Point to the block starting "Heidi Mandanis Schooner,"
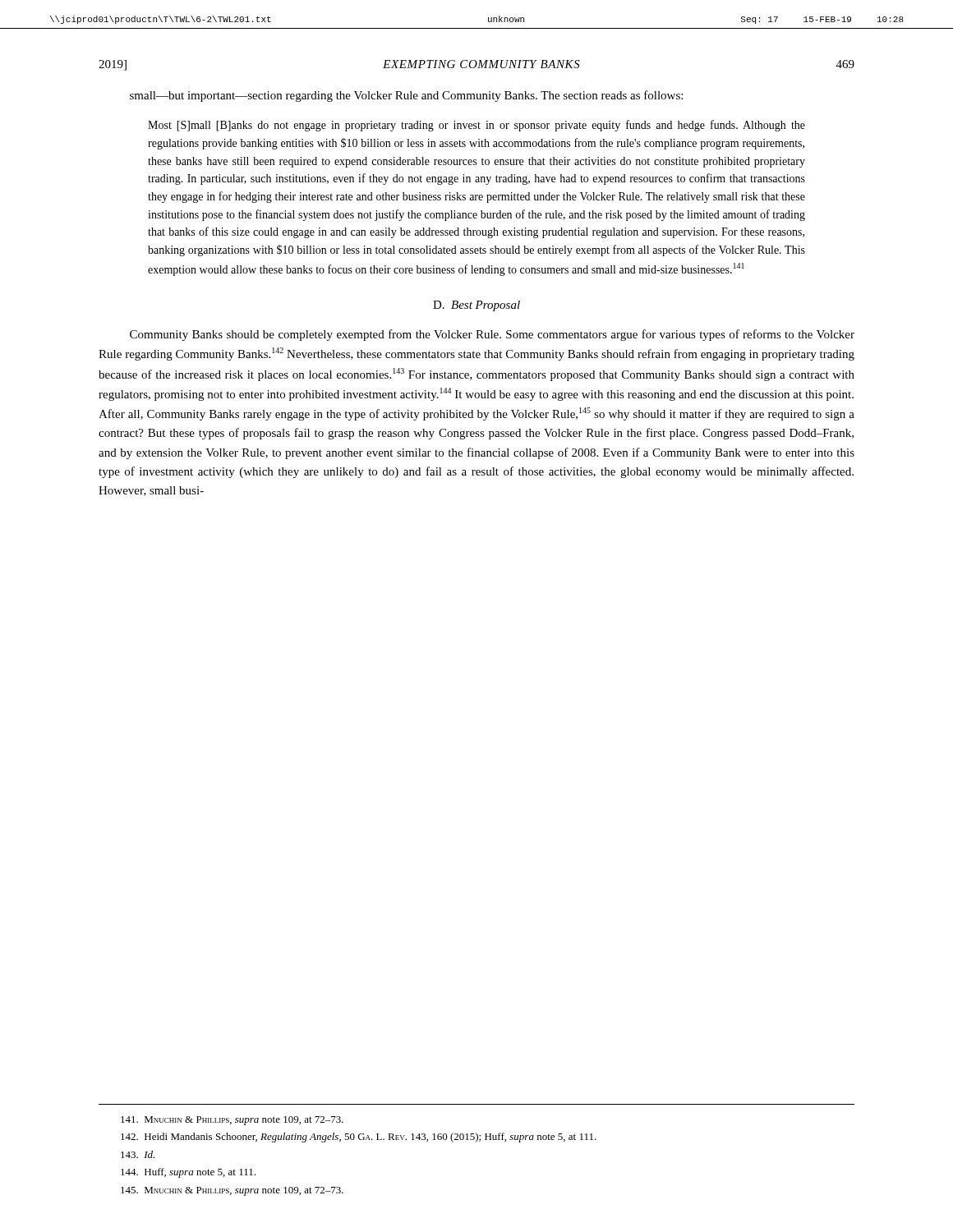 [358, 1136]
